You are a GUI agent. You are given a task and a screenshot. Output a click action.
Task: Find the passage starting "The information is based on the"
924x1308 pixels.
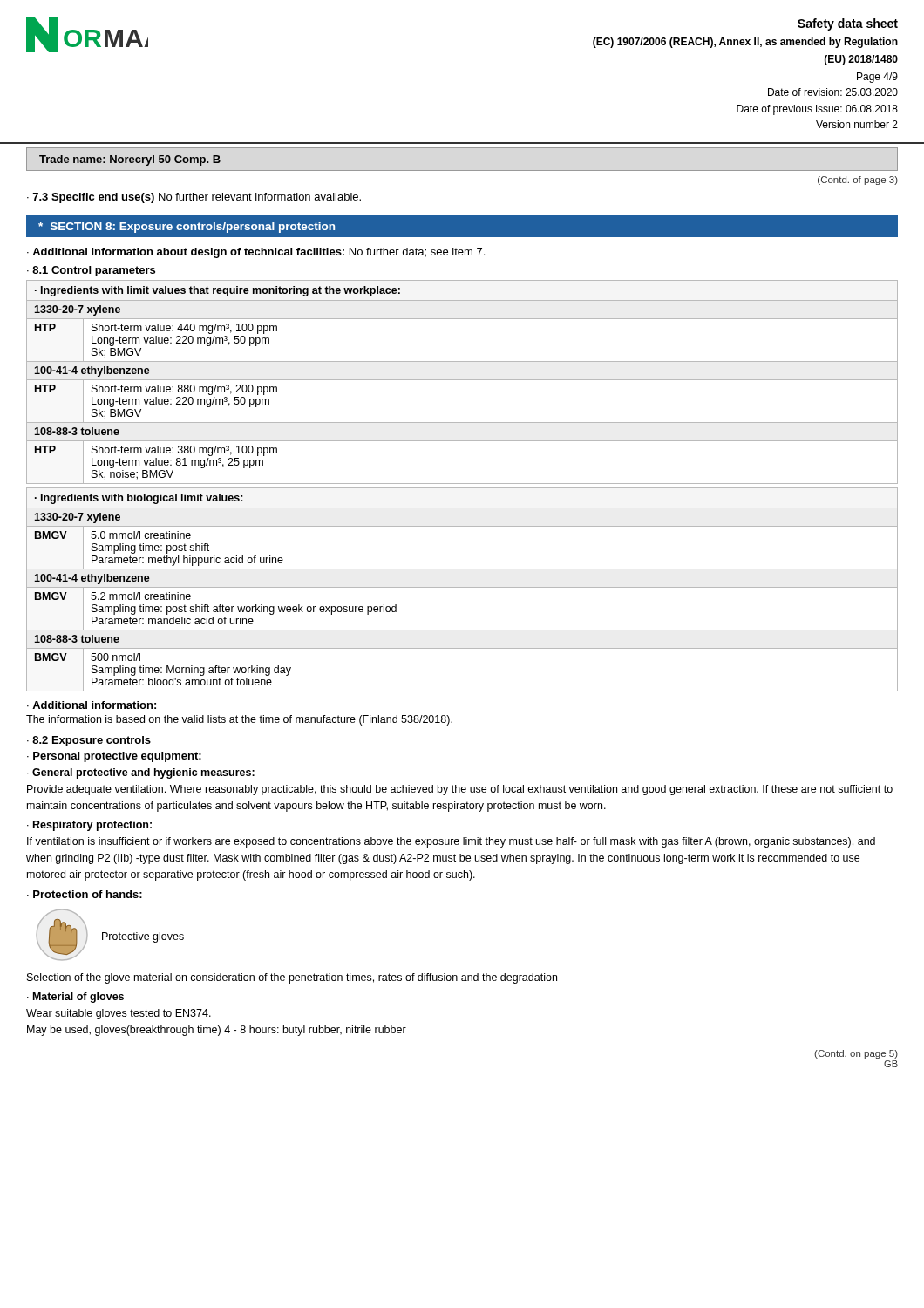click(240, 719)
